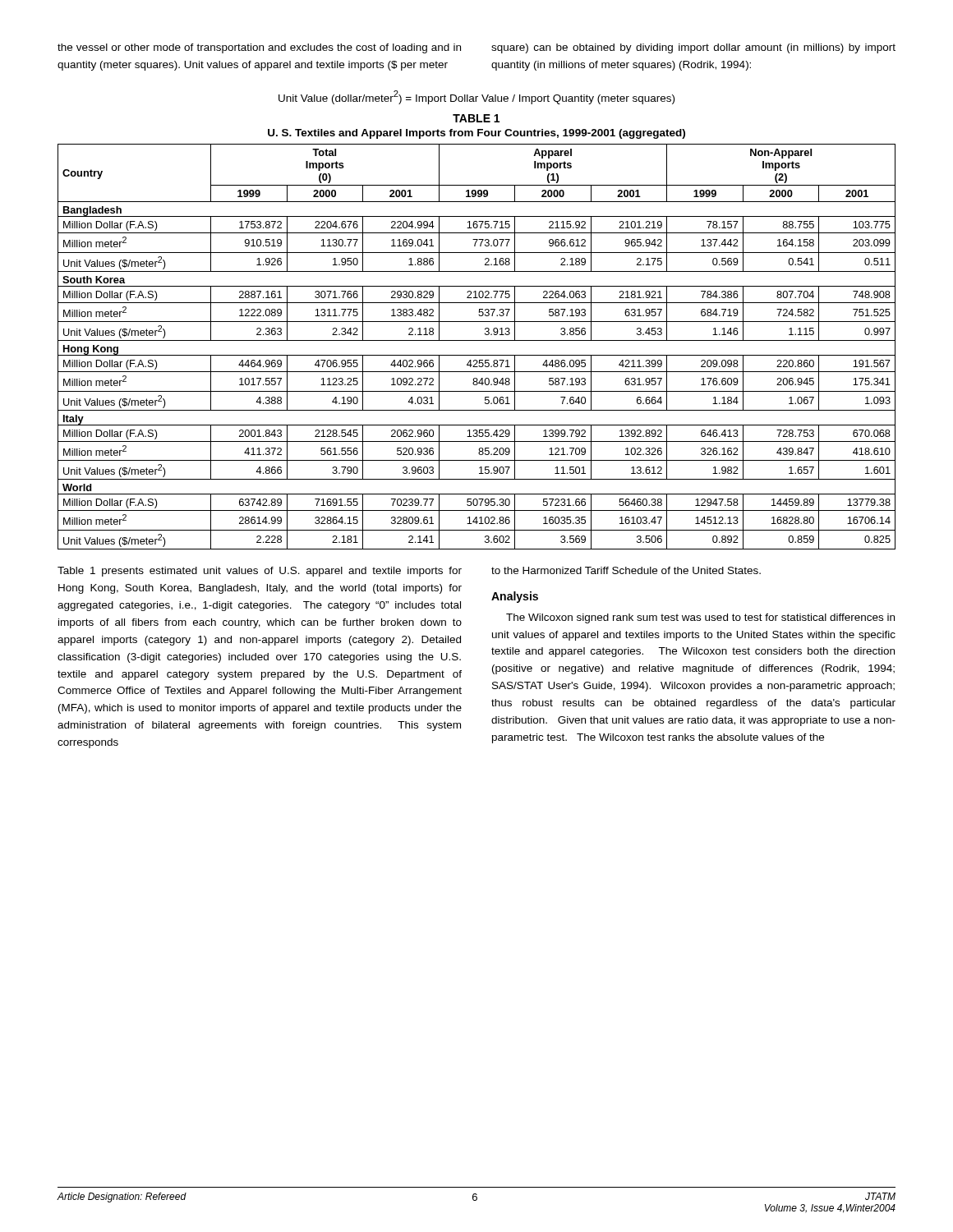Find the title containing "TABLE 1"
The height and width of the screenshot is (1232, 953).
point(476,119)
